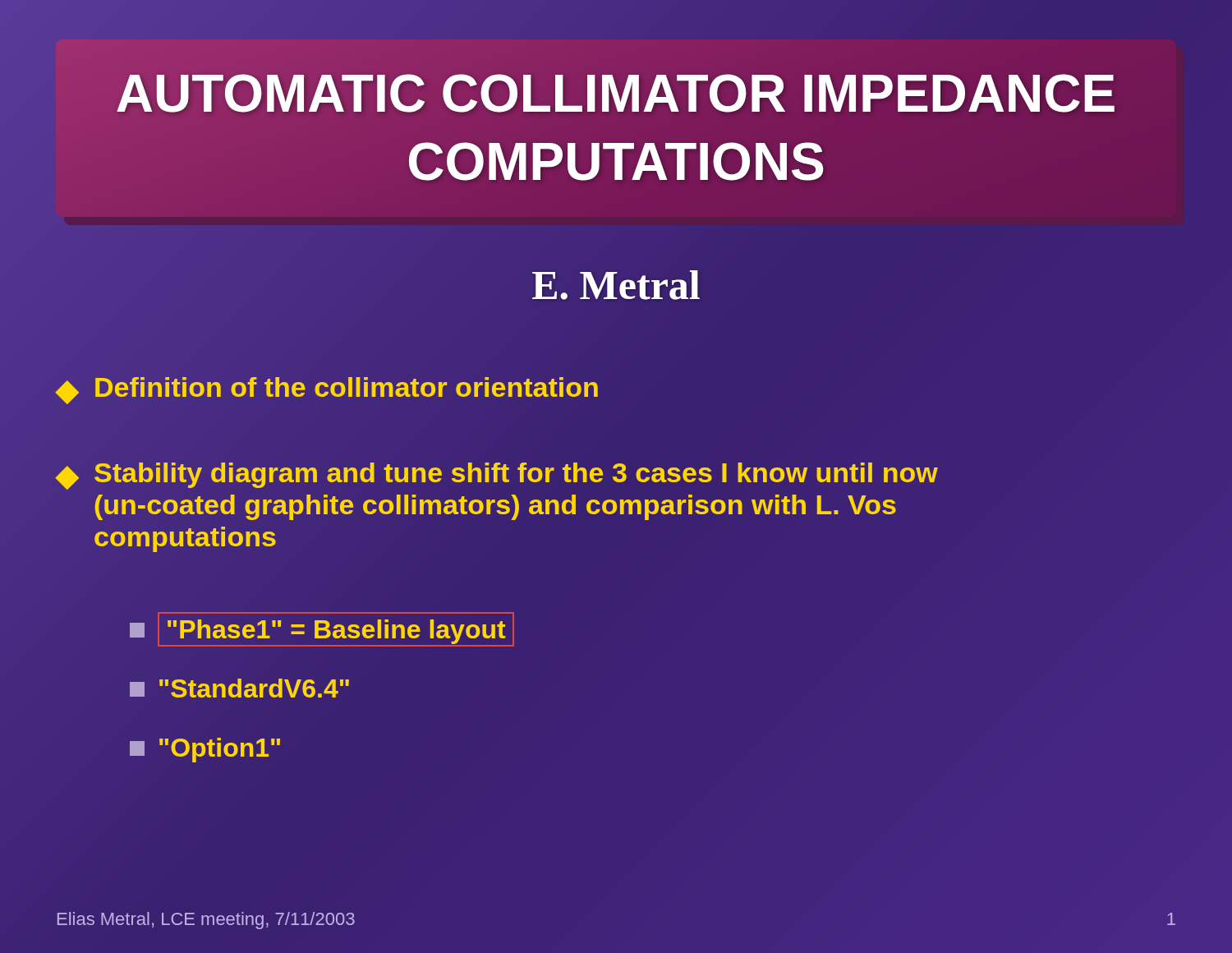Locate the region starting "AUTOMATIC COLLIMATOR IMPEDANCECOMPUTATIONS"

click(616, 128)
